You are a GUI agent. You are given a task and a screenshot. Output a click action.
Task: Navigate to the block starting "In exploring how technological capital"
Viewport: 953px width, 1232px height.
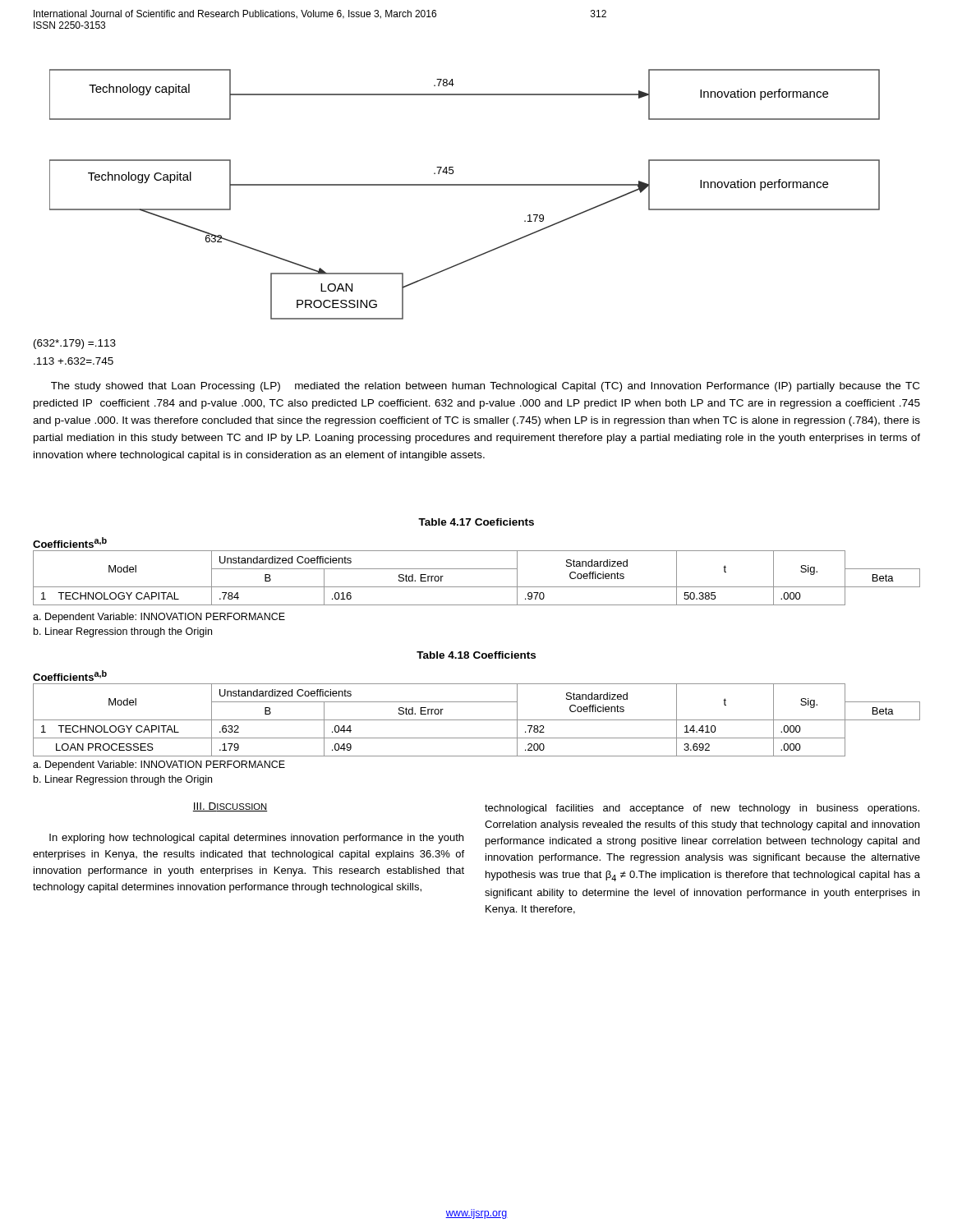point(249,862)
